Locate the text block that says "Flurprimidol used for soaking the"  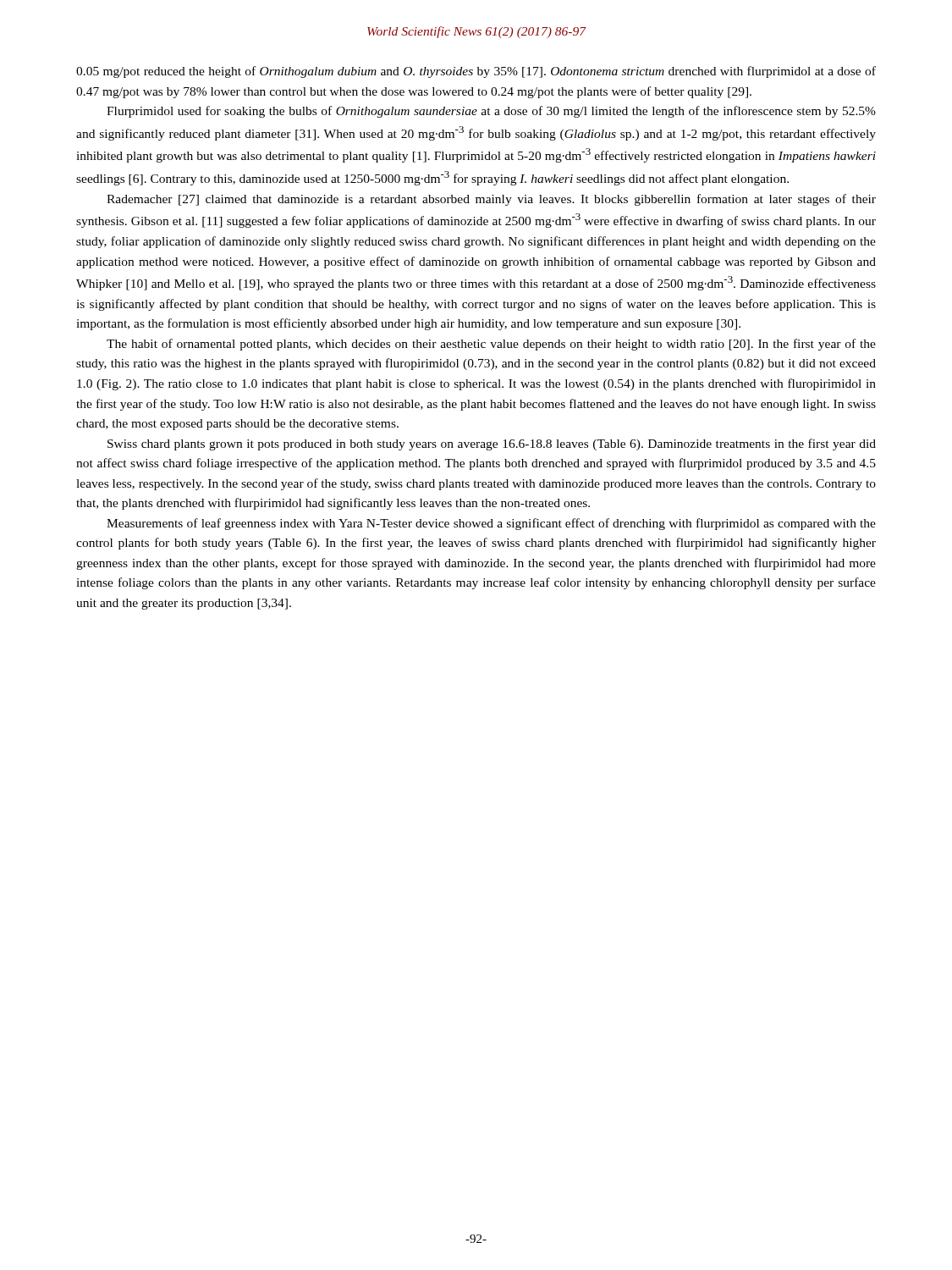476,145
